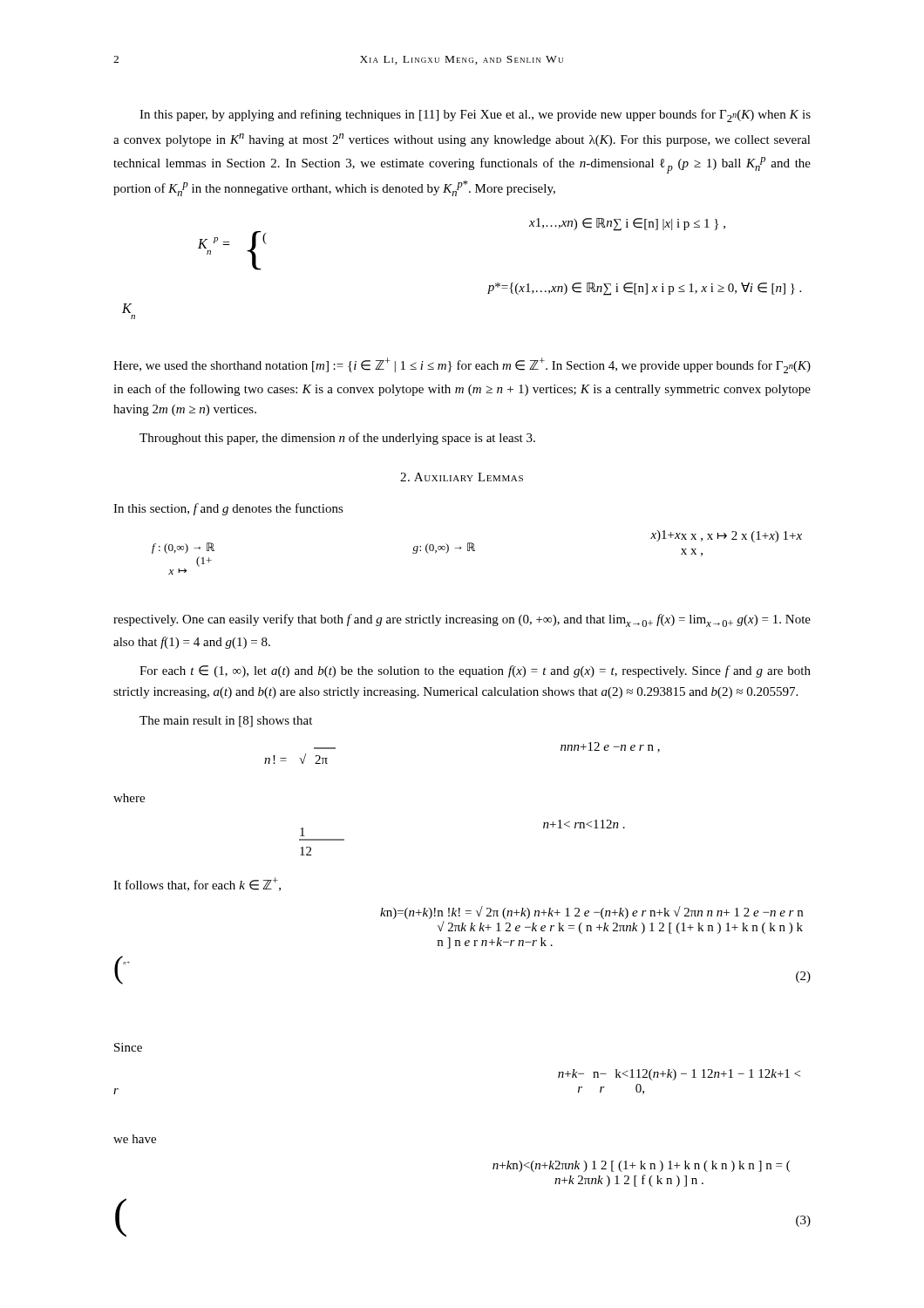Where does it say "we have"?

[x=135, y=1139]
